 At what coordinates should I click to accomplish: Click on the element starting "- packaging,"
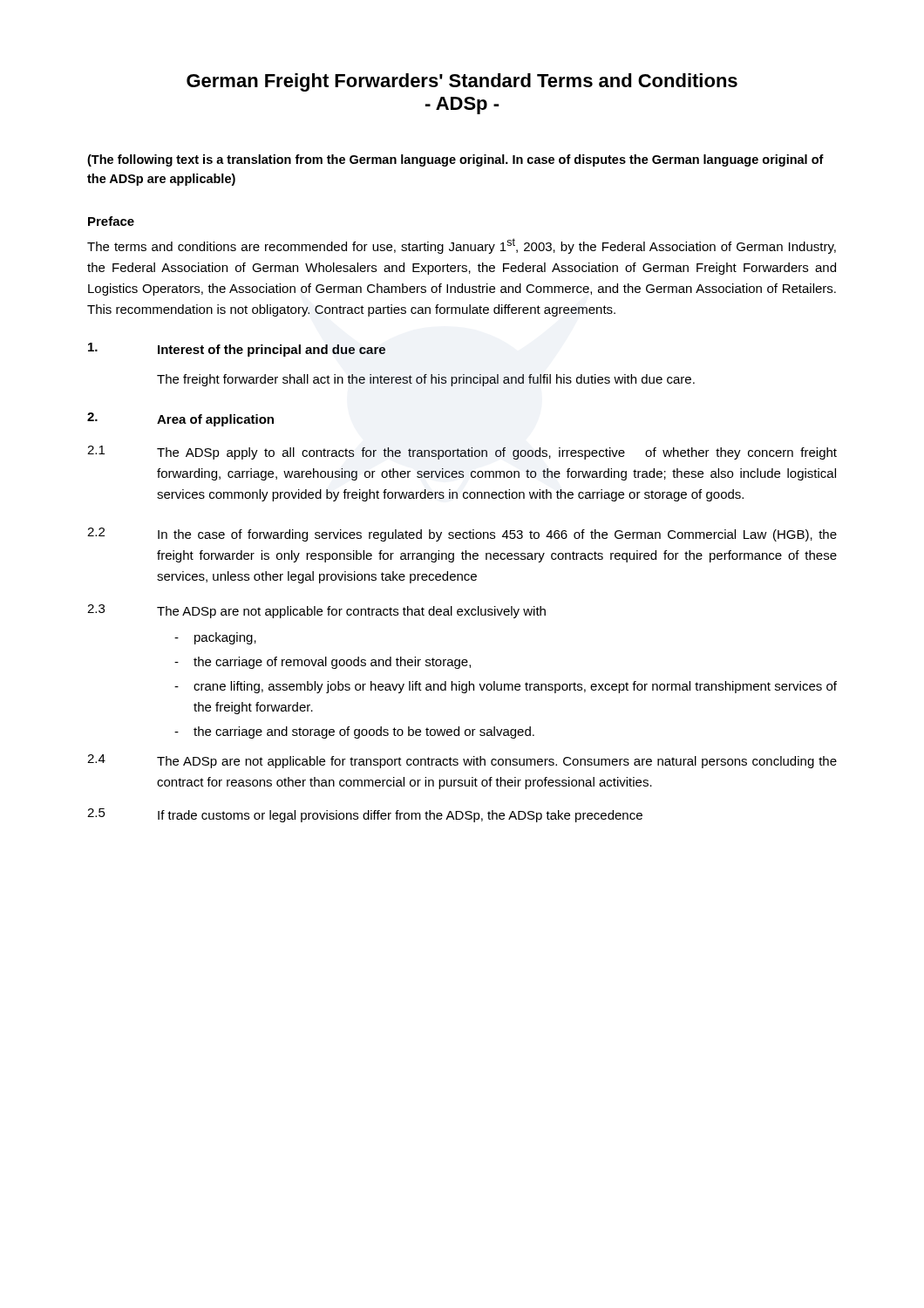click(215, 638)
